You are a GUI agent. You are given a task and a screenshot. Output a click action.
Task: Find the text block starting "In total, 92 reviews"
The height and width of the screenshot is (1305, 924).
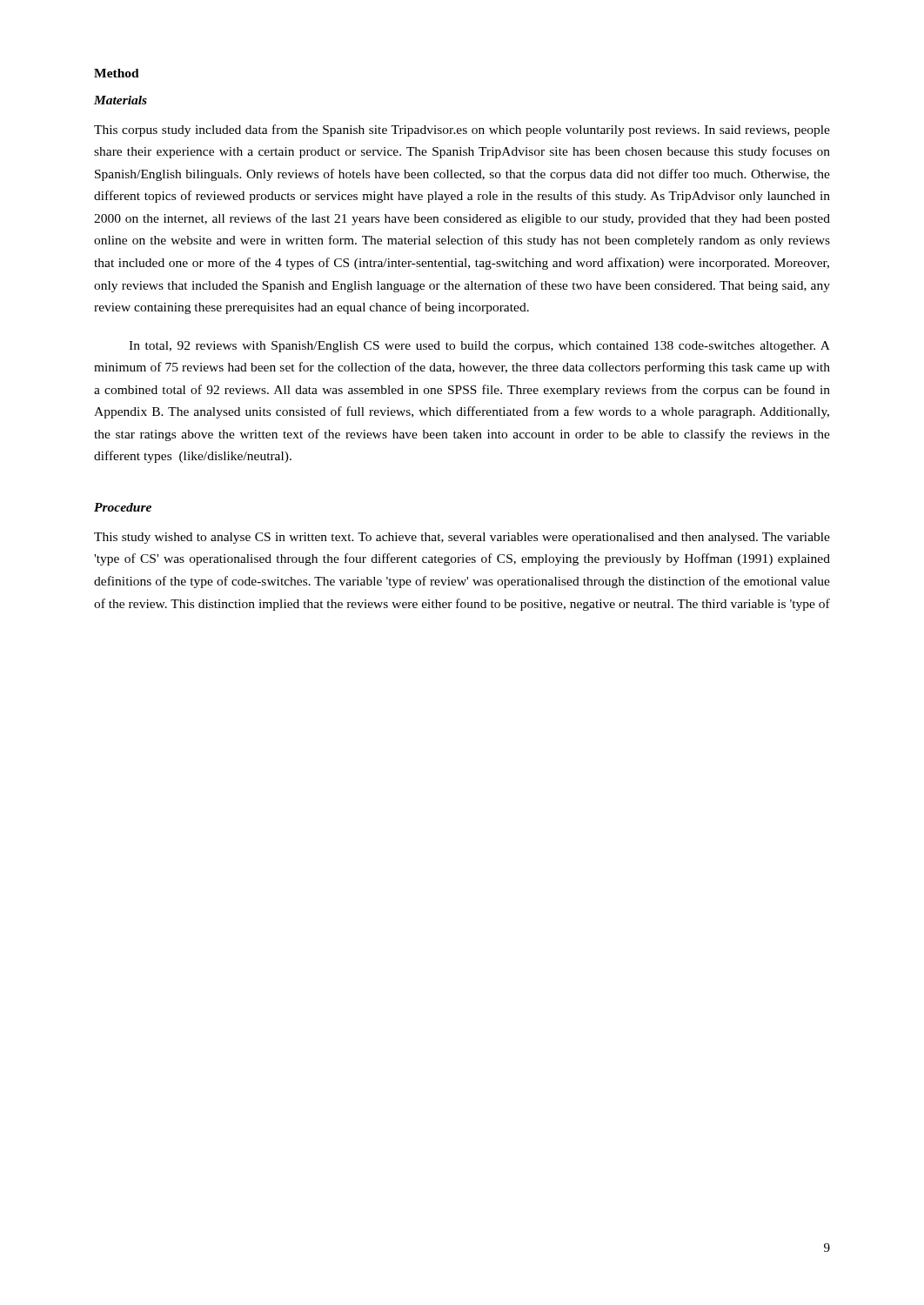tap(462, 401)
